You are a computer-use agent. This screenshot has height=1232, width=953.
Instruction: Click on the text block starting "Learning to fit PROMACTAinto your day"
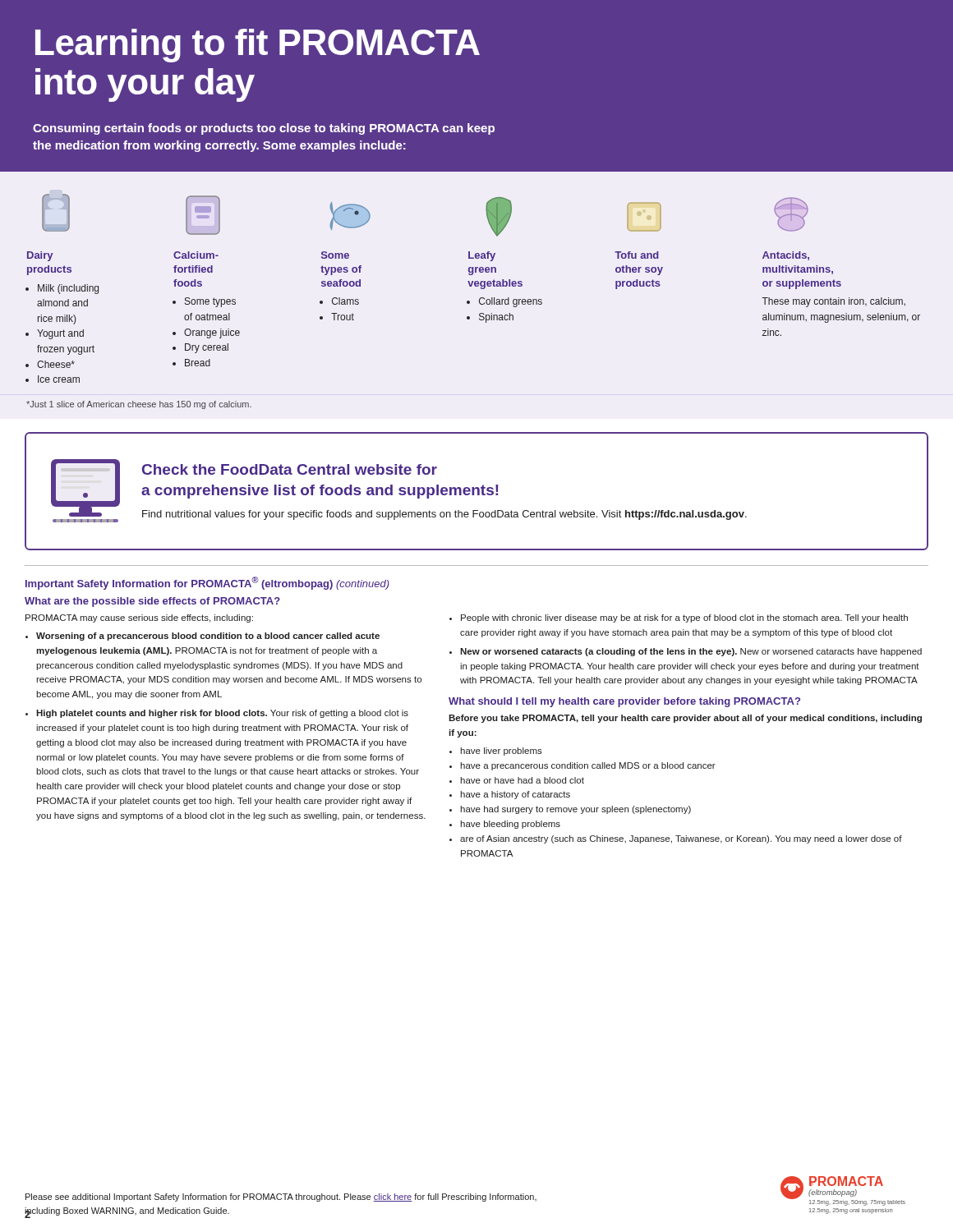coord(476,62)
